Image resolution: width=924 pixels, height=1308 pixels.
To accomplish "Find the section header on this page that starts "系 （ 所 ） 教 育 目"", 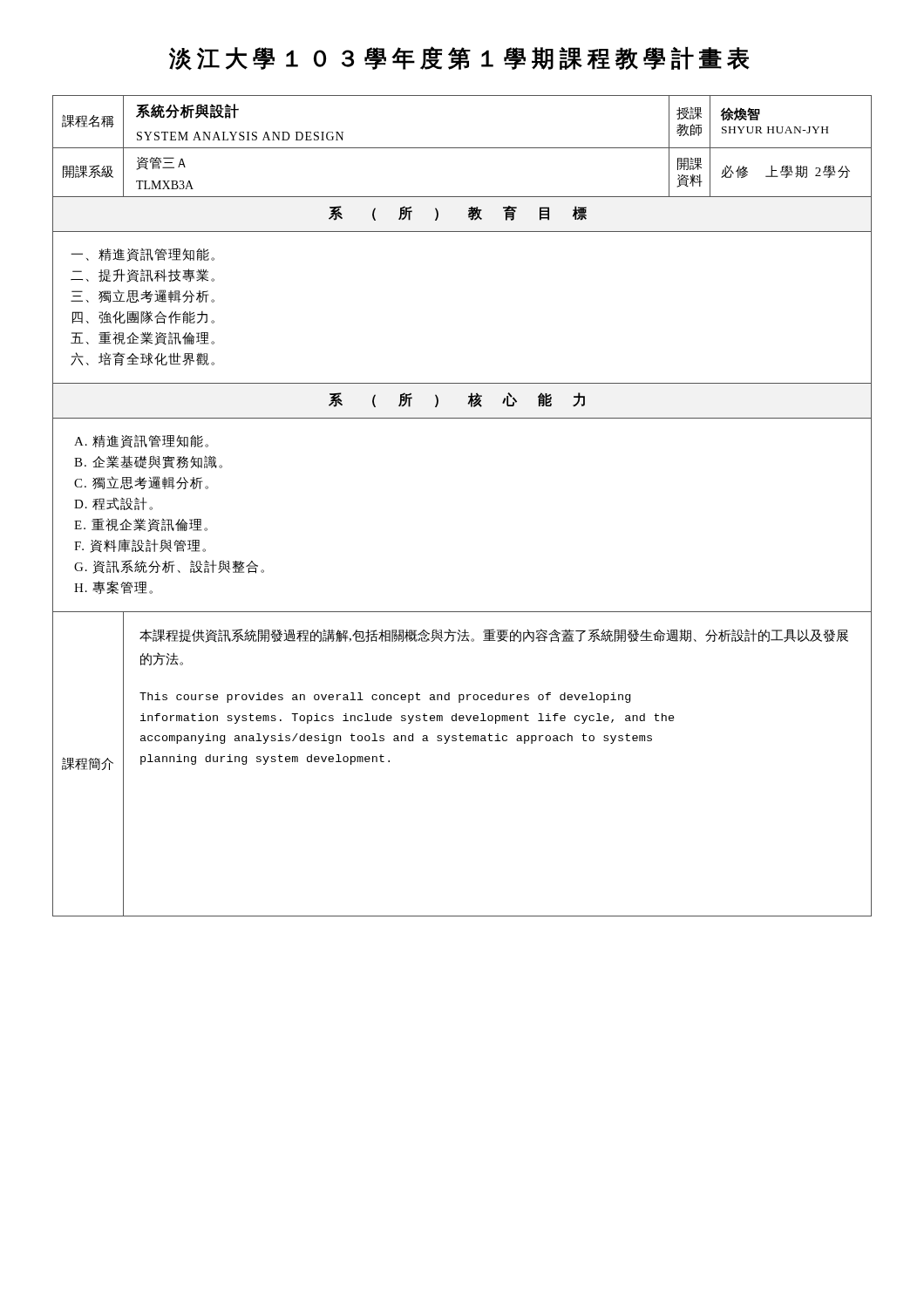I will (x=462, y=213).
